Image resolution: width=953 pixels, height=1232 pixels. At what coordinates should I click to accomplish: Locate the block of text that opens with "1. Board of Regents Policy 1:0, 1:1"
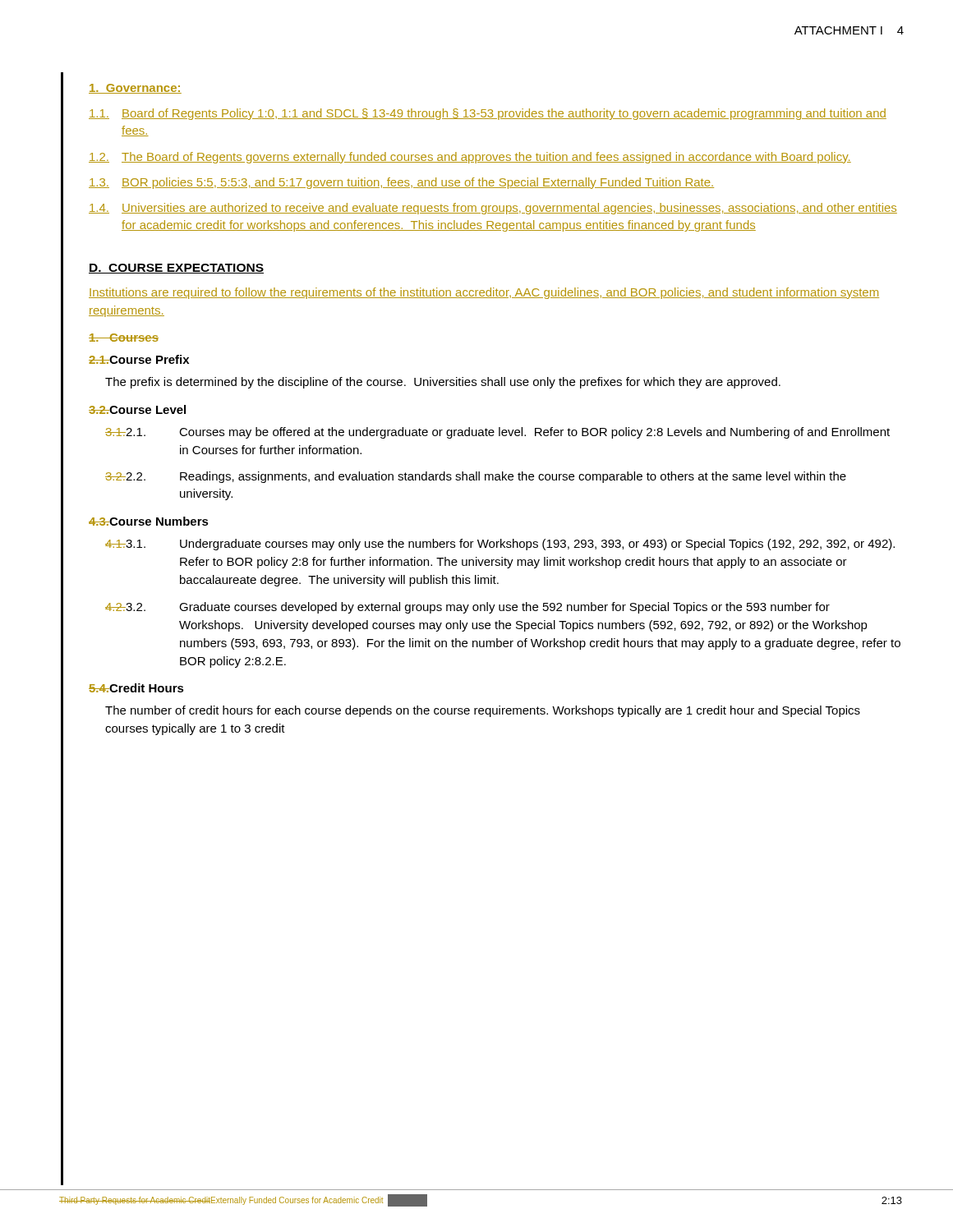point(495,122)
